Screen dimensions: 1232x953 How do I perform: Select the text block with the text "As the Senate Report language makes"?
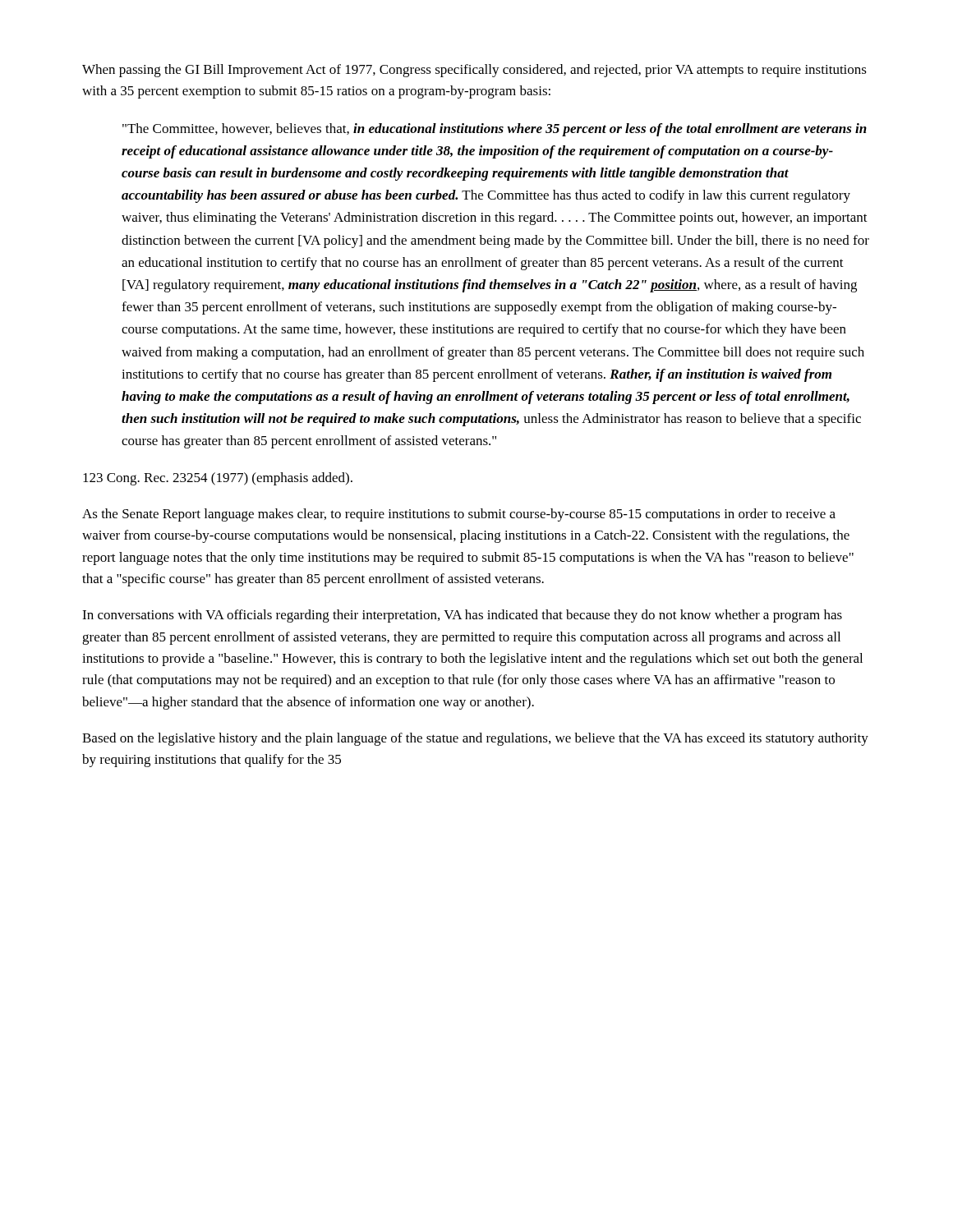pos(468,546)
